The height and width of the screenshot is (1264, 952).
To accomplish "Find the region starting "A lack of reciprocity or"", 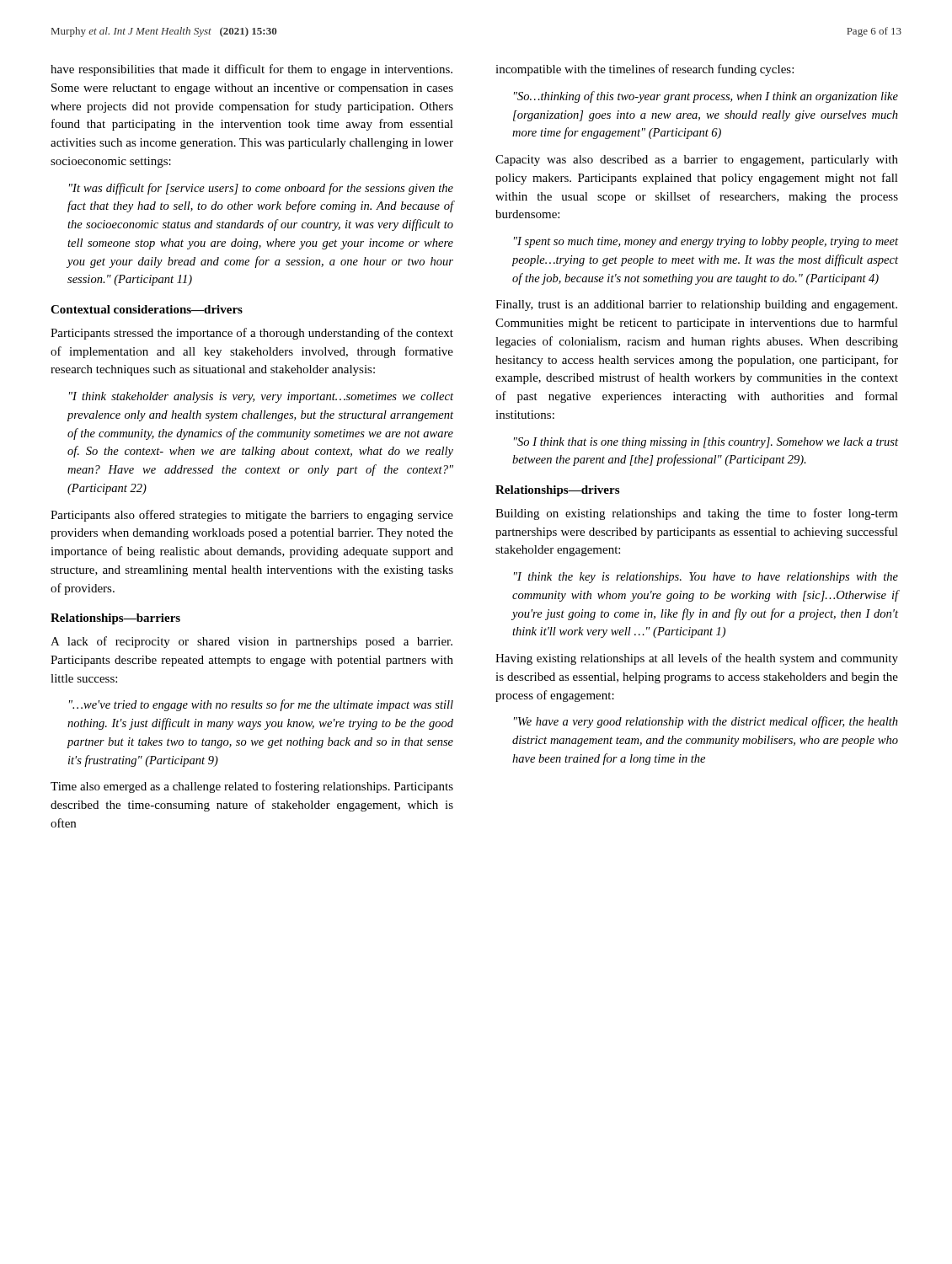I will (x=252, y=660).
